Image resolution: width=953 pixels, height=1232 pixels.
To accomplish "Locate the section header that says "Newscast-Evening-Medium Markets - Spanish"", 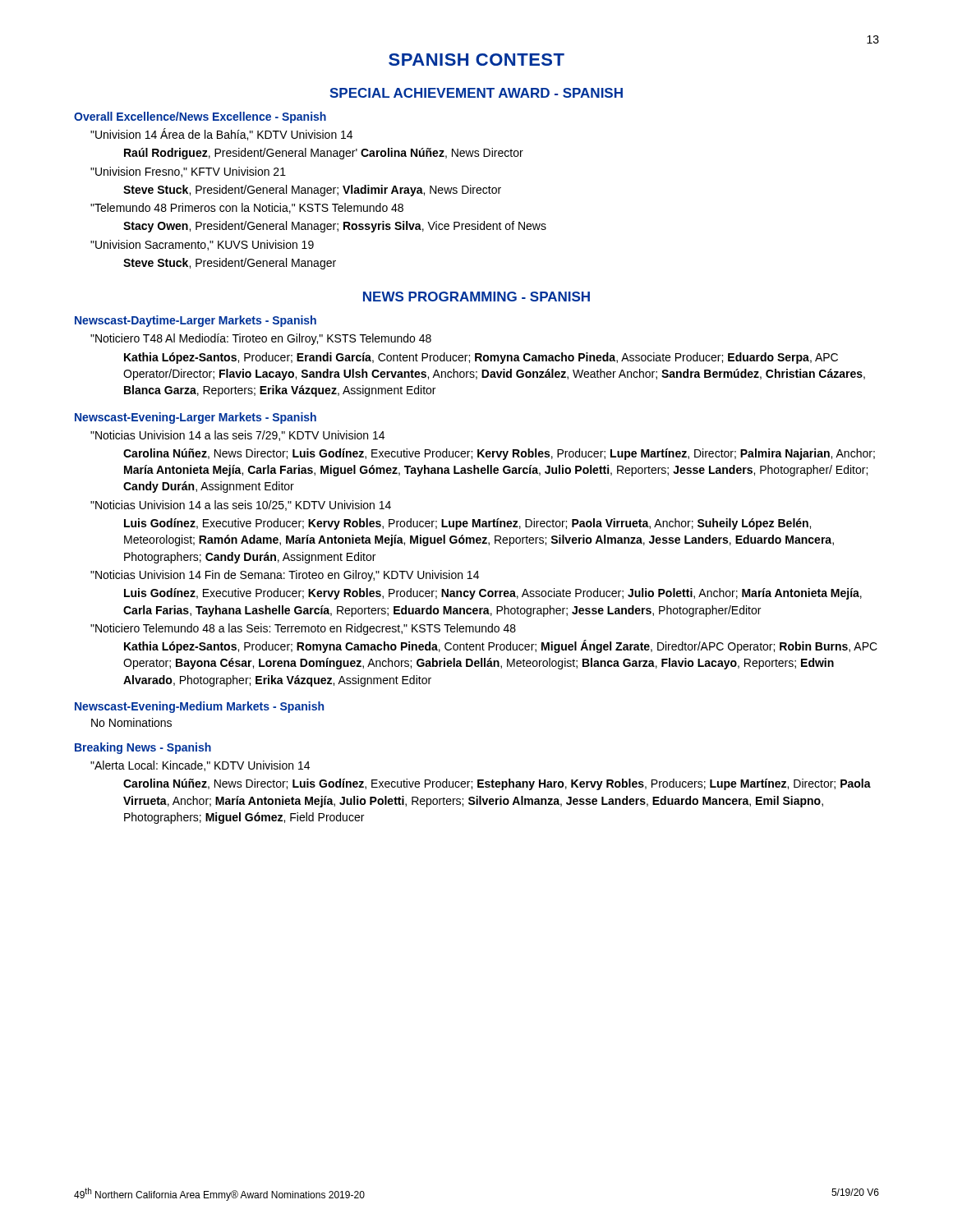I will click(199, 707).
